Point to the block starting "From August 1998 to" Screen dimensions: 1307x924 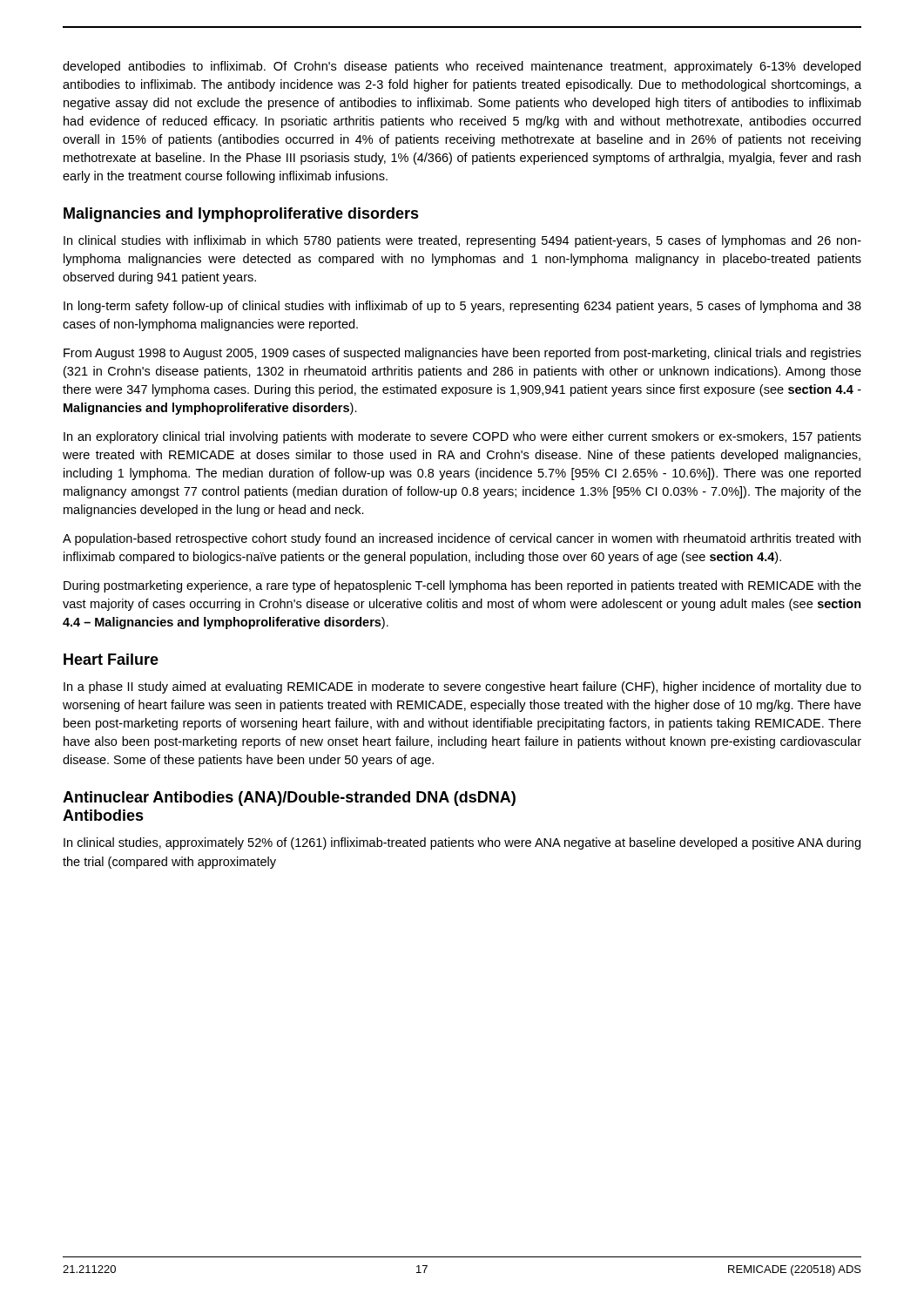pos(462,381)
